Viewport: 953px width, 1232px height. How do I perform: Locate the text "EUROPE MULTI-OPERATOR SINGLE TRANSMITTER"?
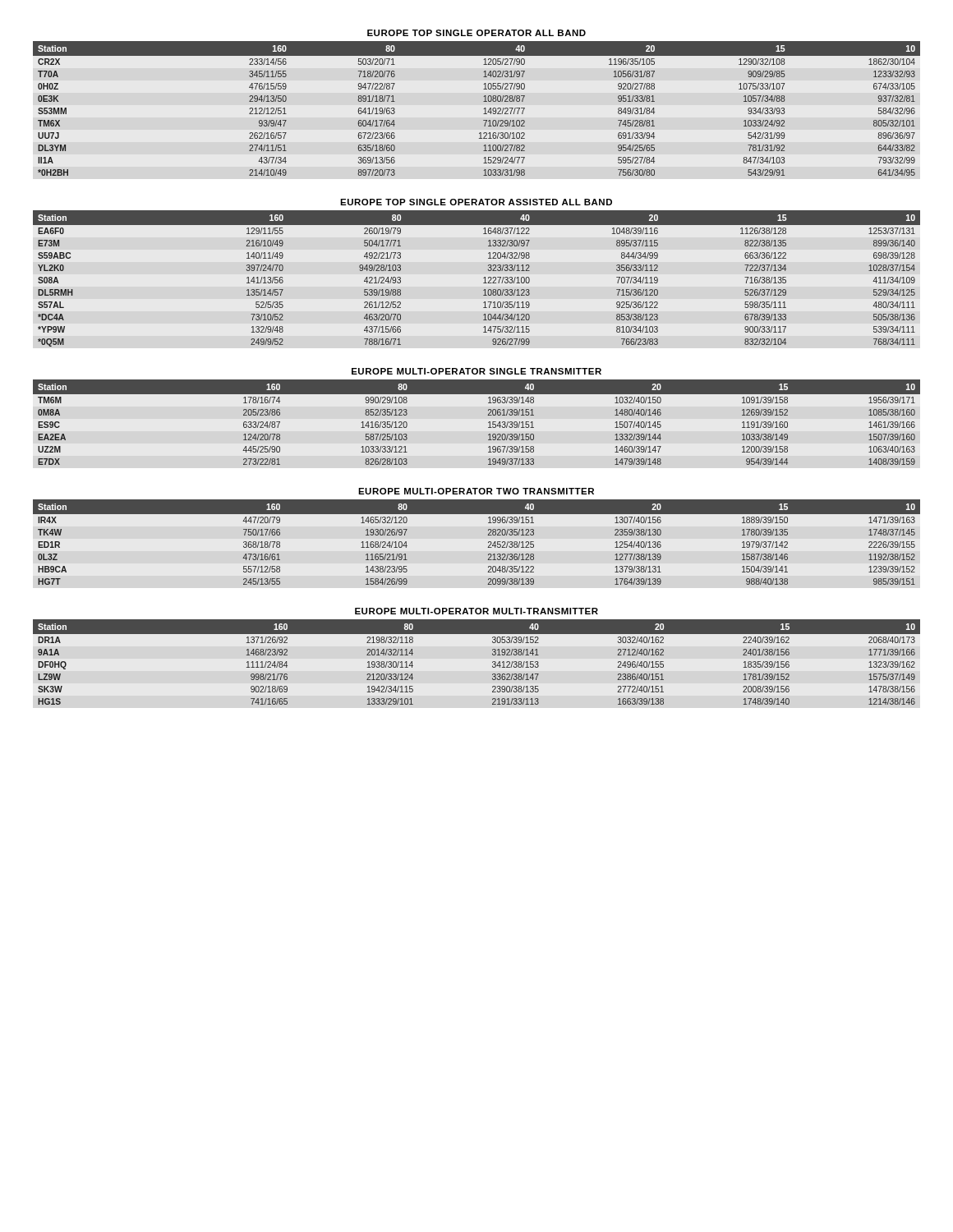[x=476, y=371]
